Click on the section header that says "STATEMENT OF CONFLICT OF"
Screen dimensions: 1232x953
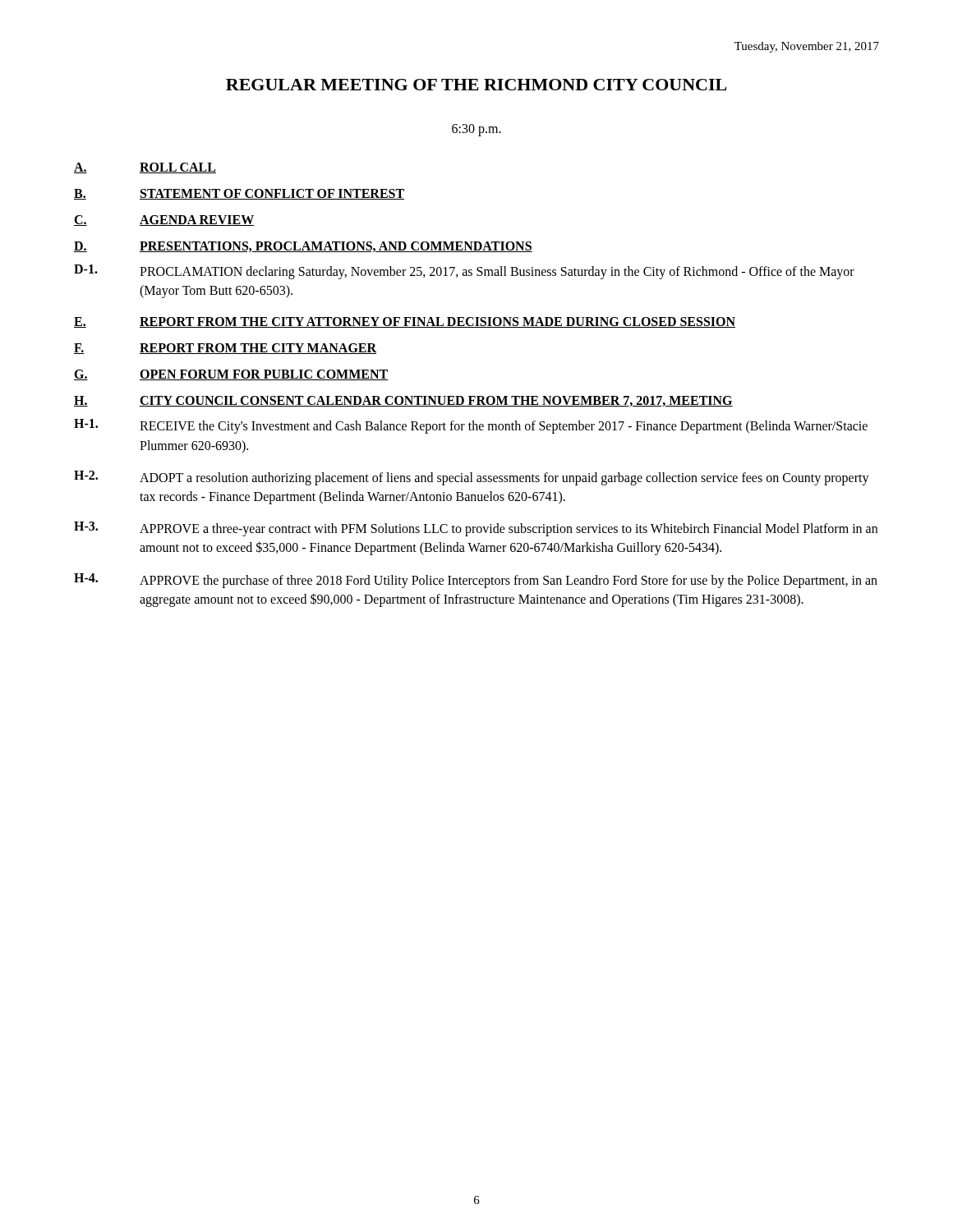tap(272, 193)
